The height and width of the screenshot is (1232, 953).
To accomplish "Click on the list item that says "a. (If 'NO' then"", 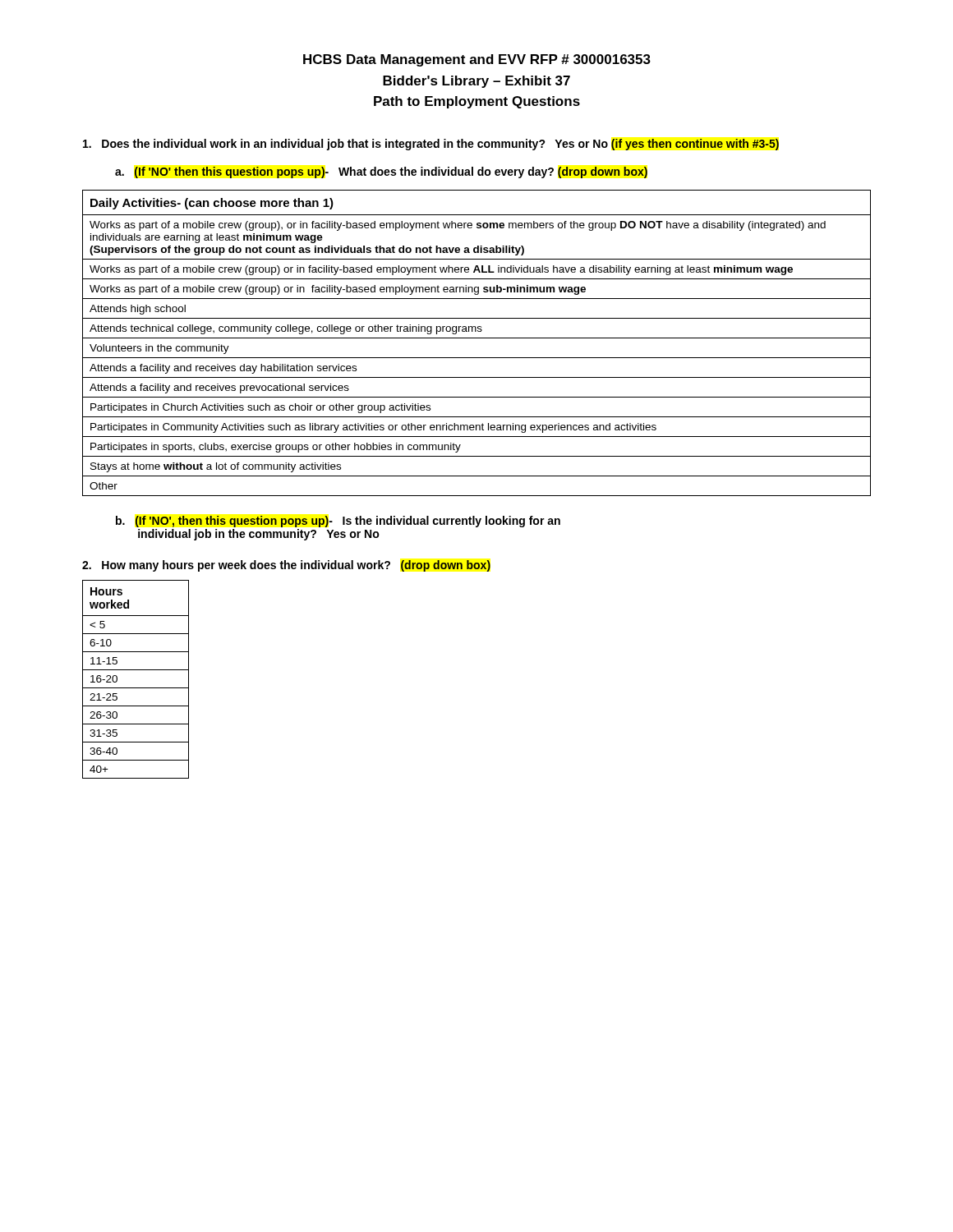I will (x=381, y=171).
